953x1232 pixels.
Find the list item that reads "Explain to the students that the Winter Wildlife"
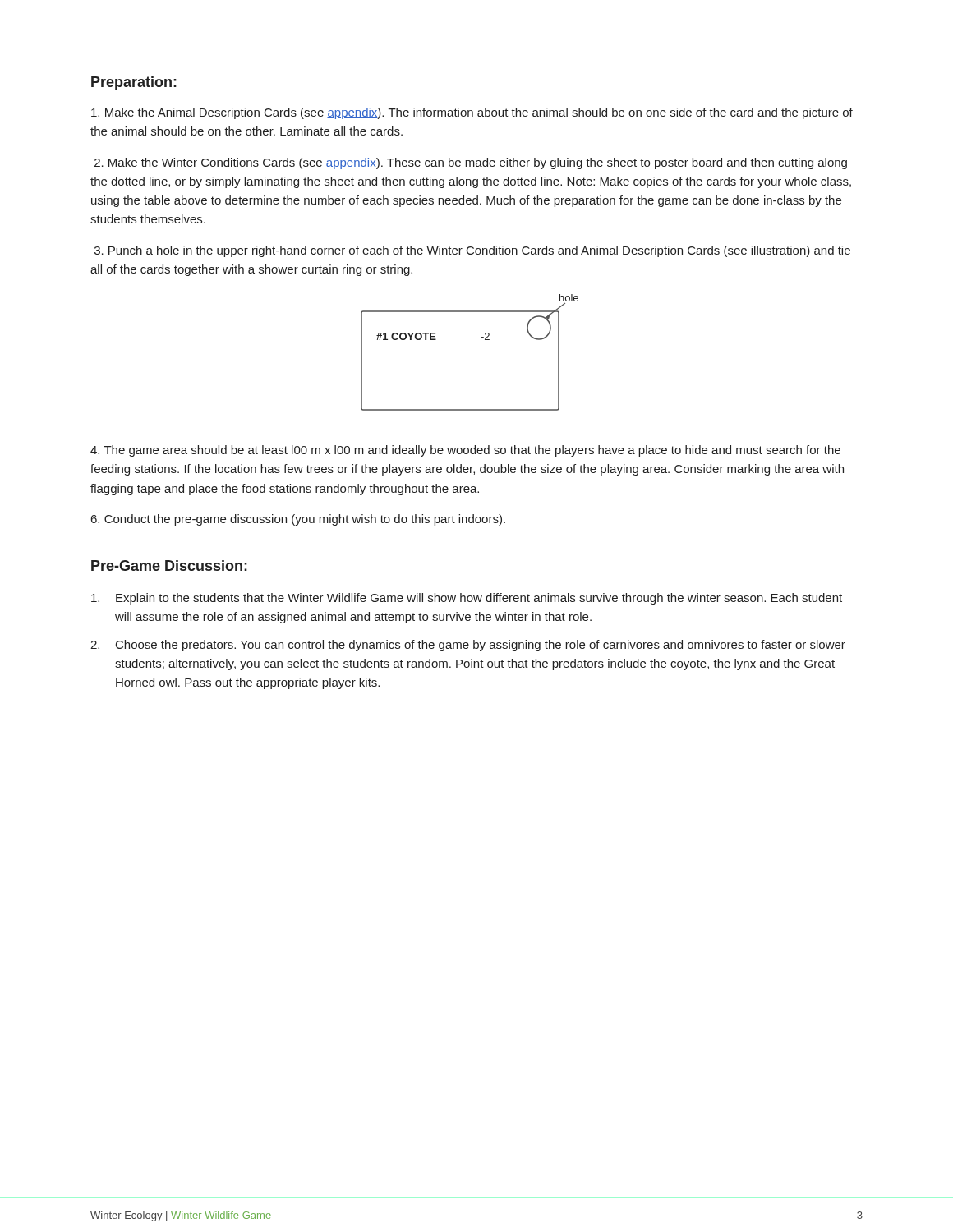[476, 607]
